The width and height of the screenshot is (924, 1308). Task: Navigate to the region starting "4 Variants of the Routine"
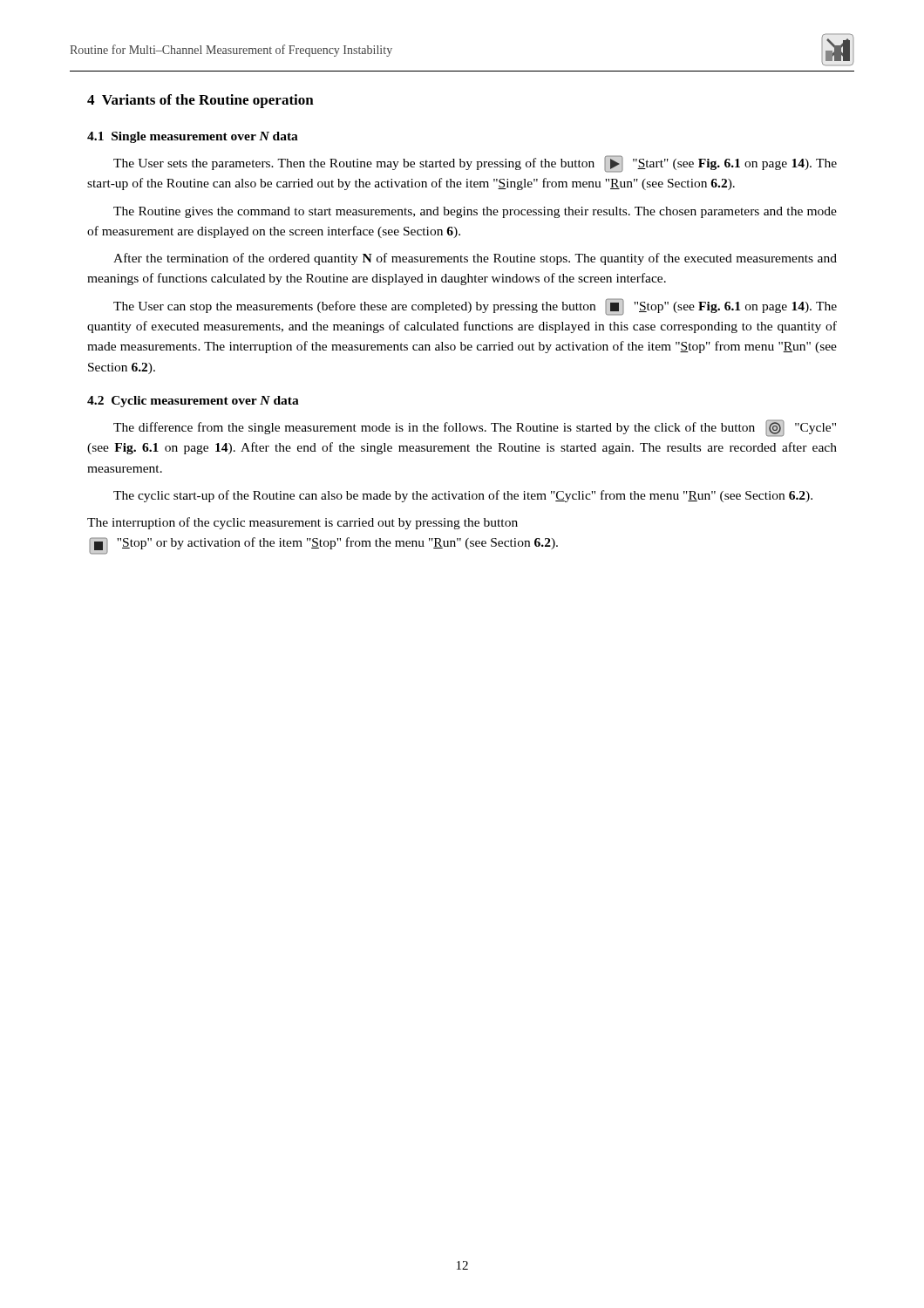[x=200, y=100]
